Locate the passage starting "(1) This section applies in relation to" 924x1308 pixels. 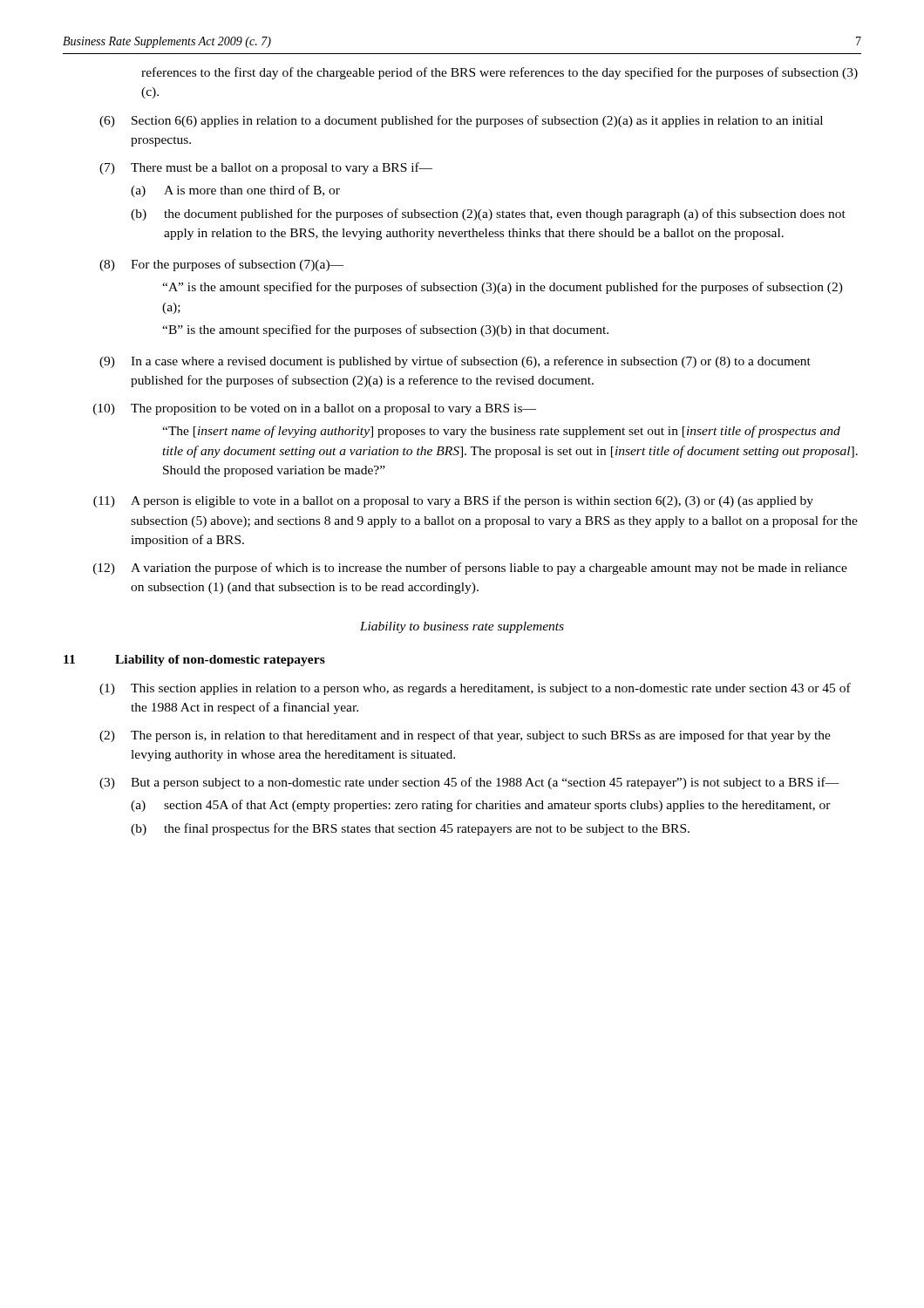pyautogui.click(x=462, y=698)
